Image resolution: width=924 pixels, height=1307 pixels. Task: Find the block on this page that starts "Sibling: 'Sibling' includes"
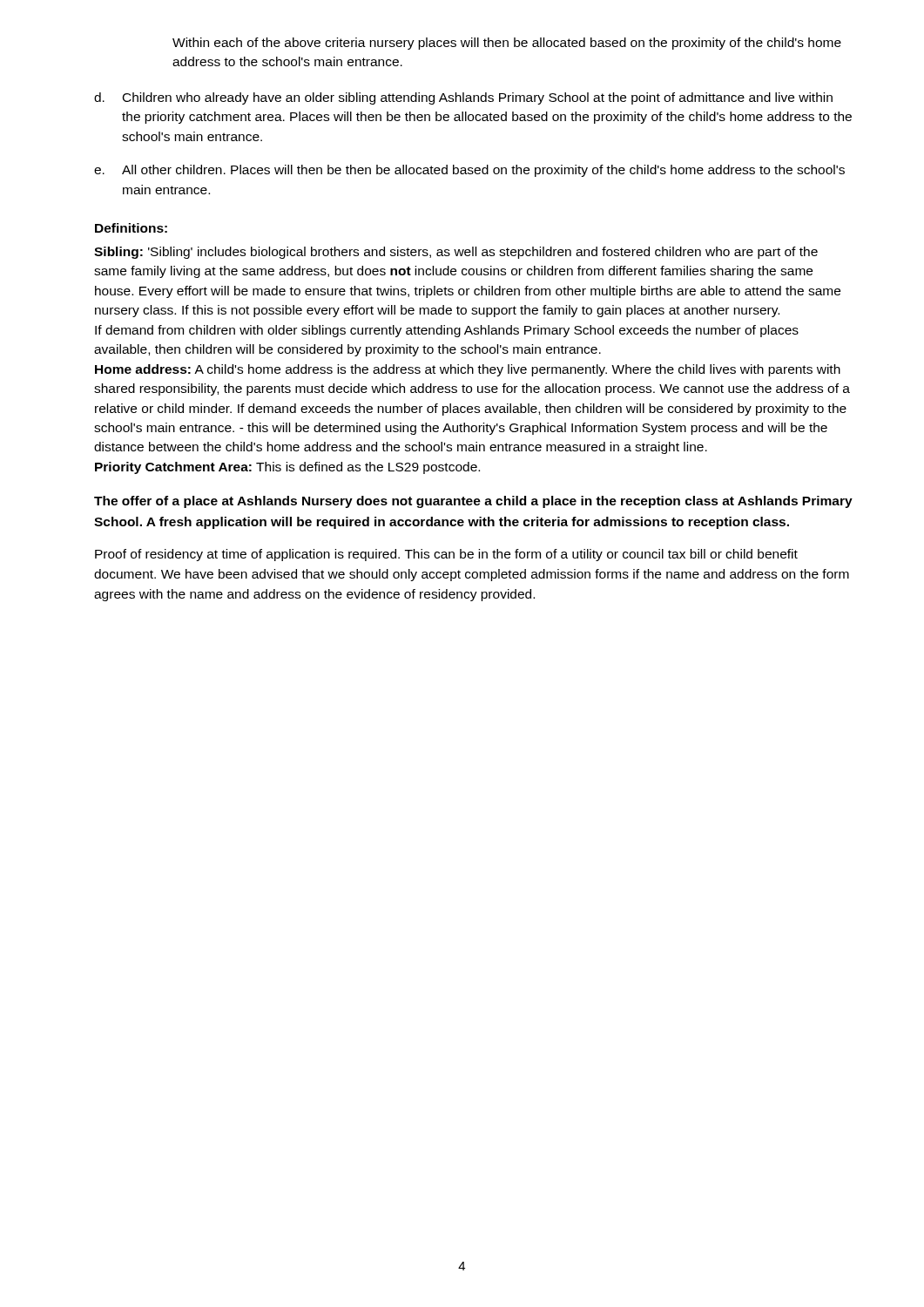(x=472, y=359)
